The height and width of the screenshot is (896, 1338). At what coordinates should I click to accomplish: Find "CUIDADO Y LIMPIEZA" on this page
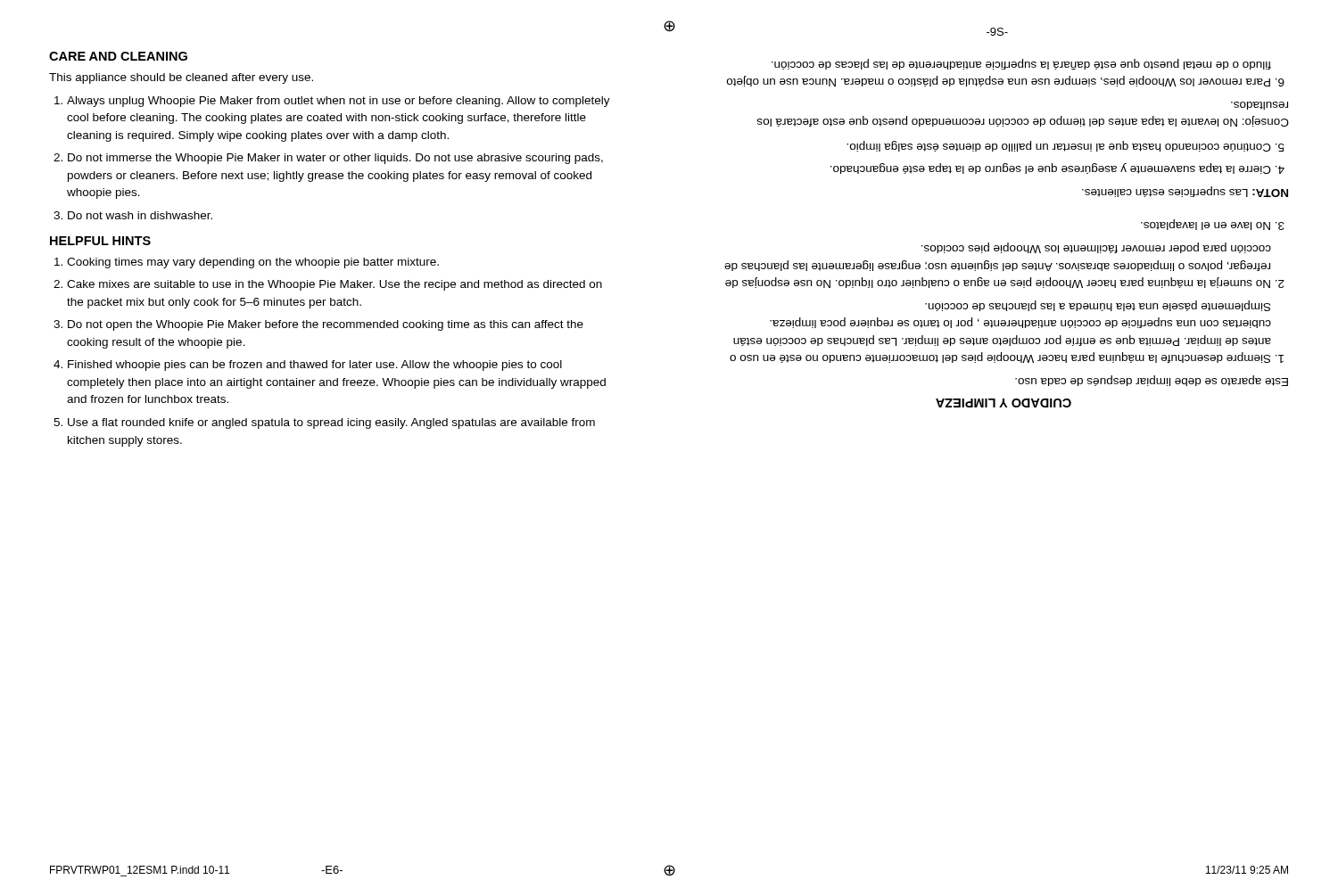click(x=1004, y=403)
